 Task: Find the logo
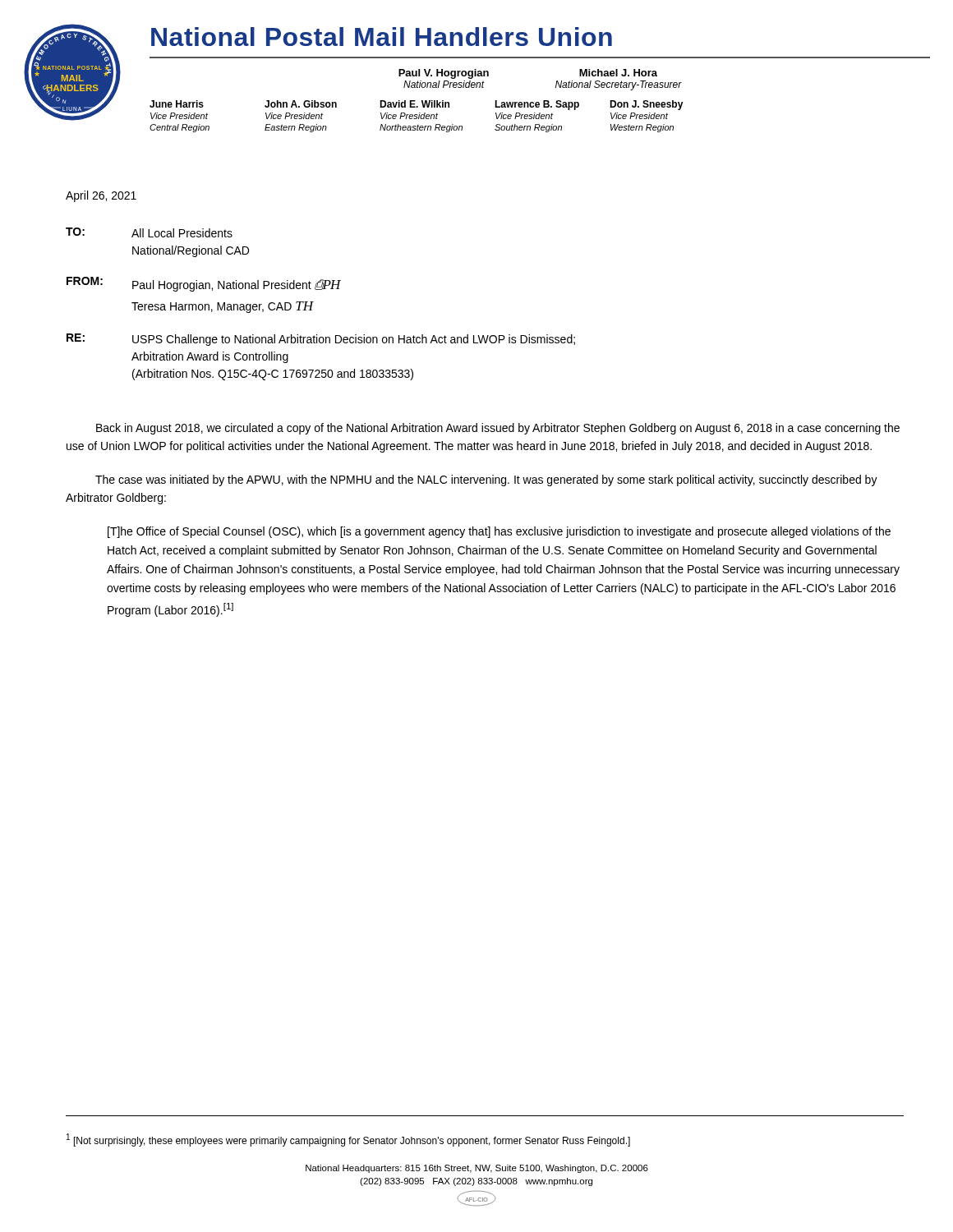[x=76, y=74]
